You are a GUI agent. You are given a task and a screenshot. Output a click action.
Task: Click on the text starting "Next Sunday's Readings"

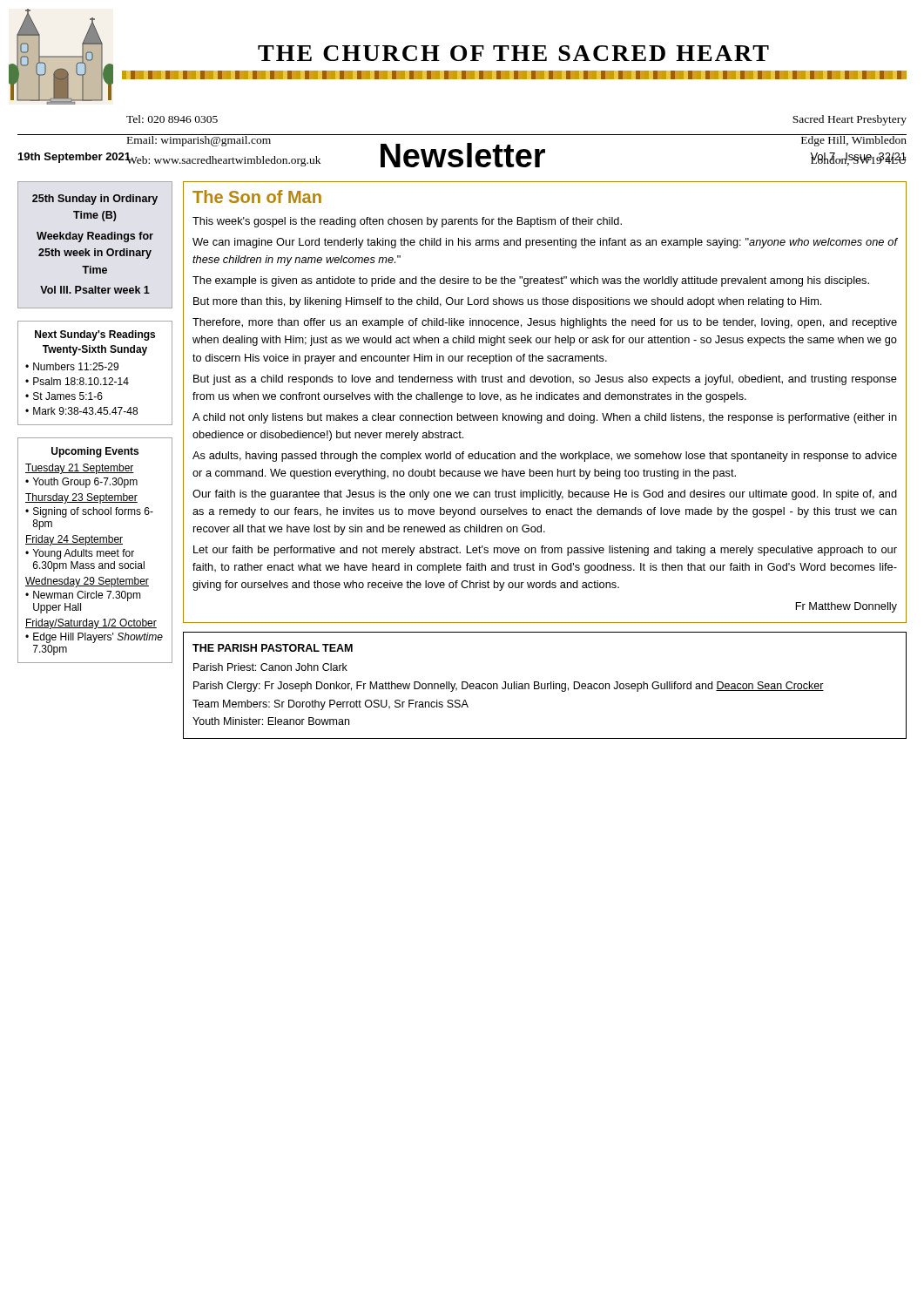[95, 373]
